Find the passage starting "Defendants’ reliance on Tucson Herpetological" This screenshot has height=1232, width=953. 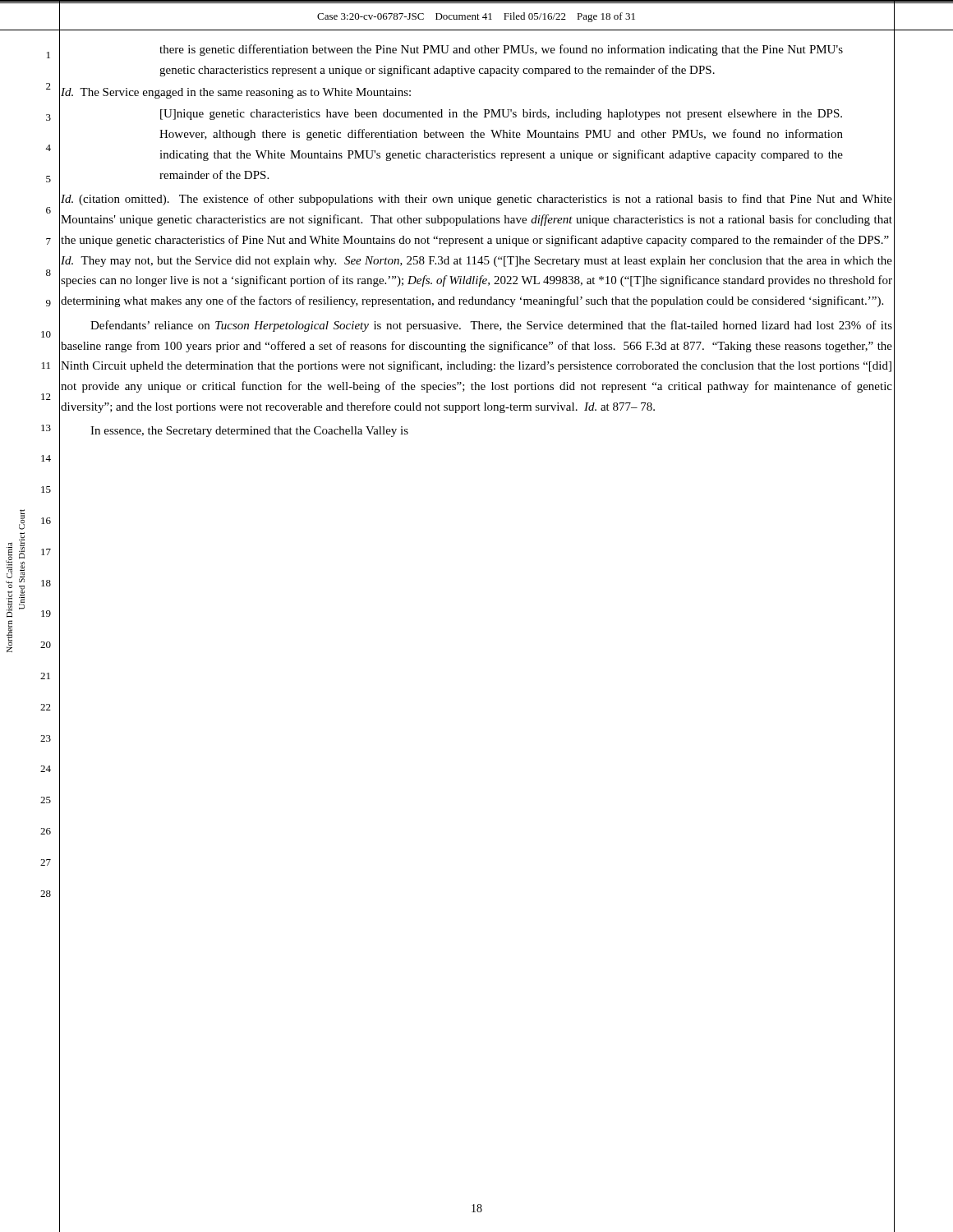pyautogui.click(x=476, y=366)
